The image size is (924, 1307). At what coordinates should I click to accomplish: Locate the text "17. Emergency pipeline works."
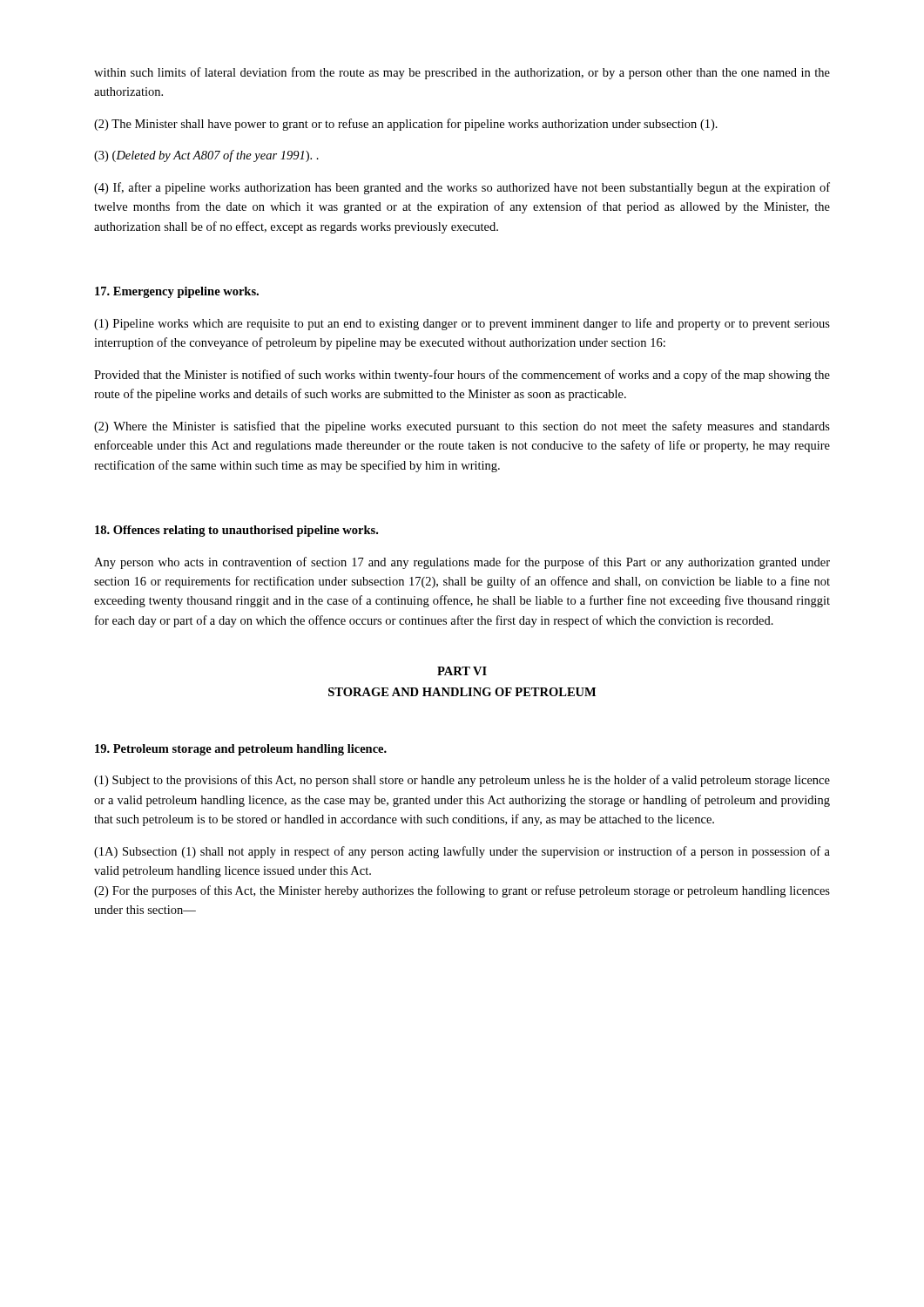(177, 291)
